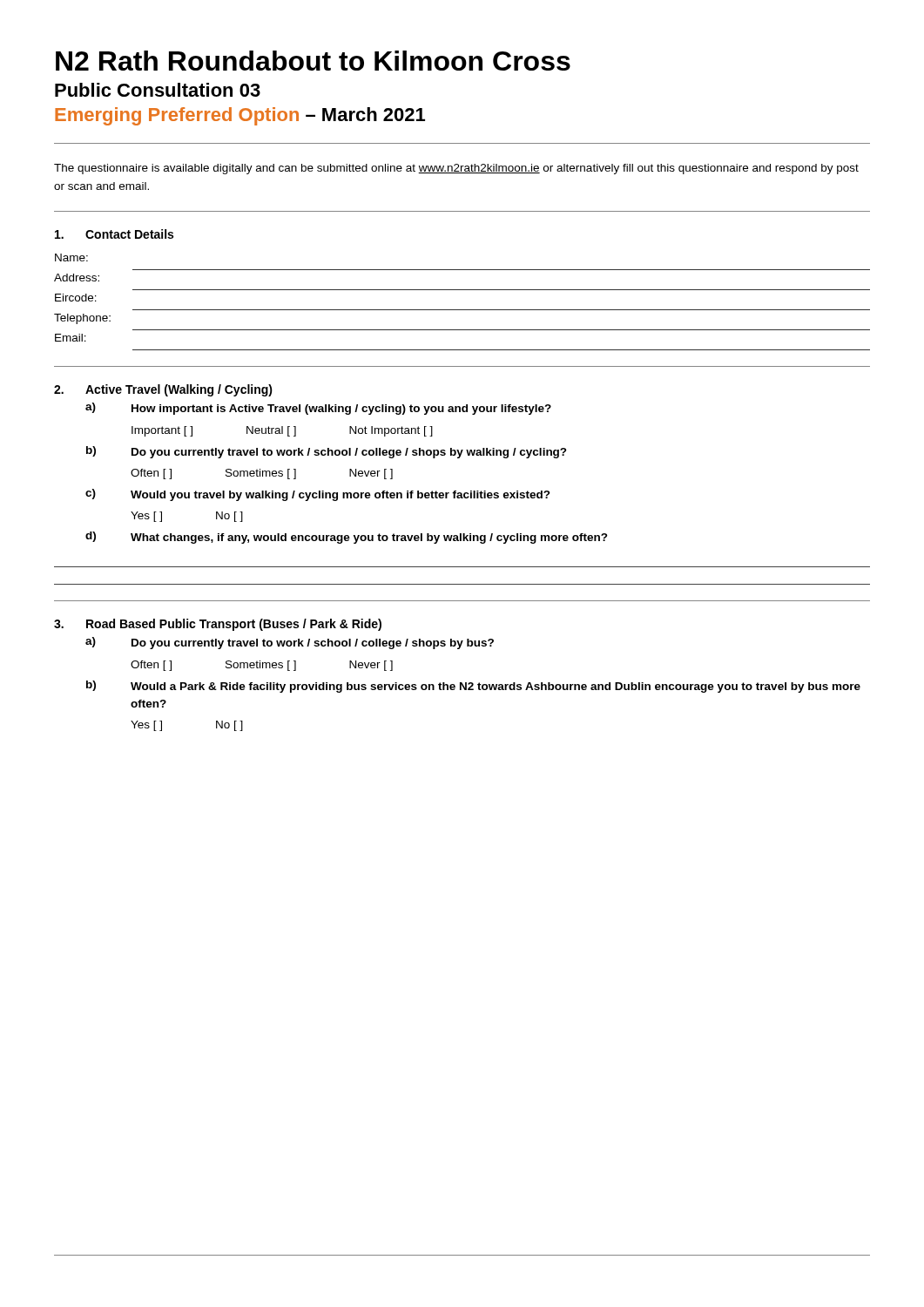Point to the section header beginning "3. Road Based"

(x=218, y=624)
